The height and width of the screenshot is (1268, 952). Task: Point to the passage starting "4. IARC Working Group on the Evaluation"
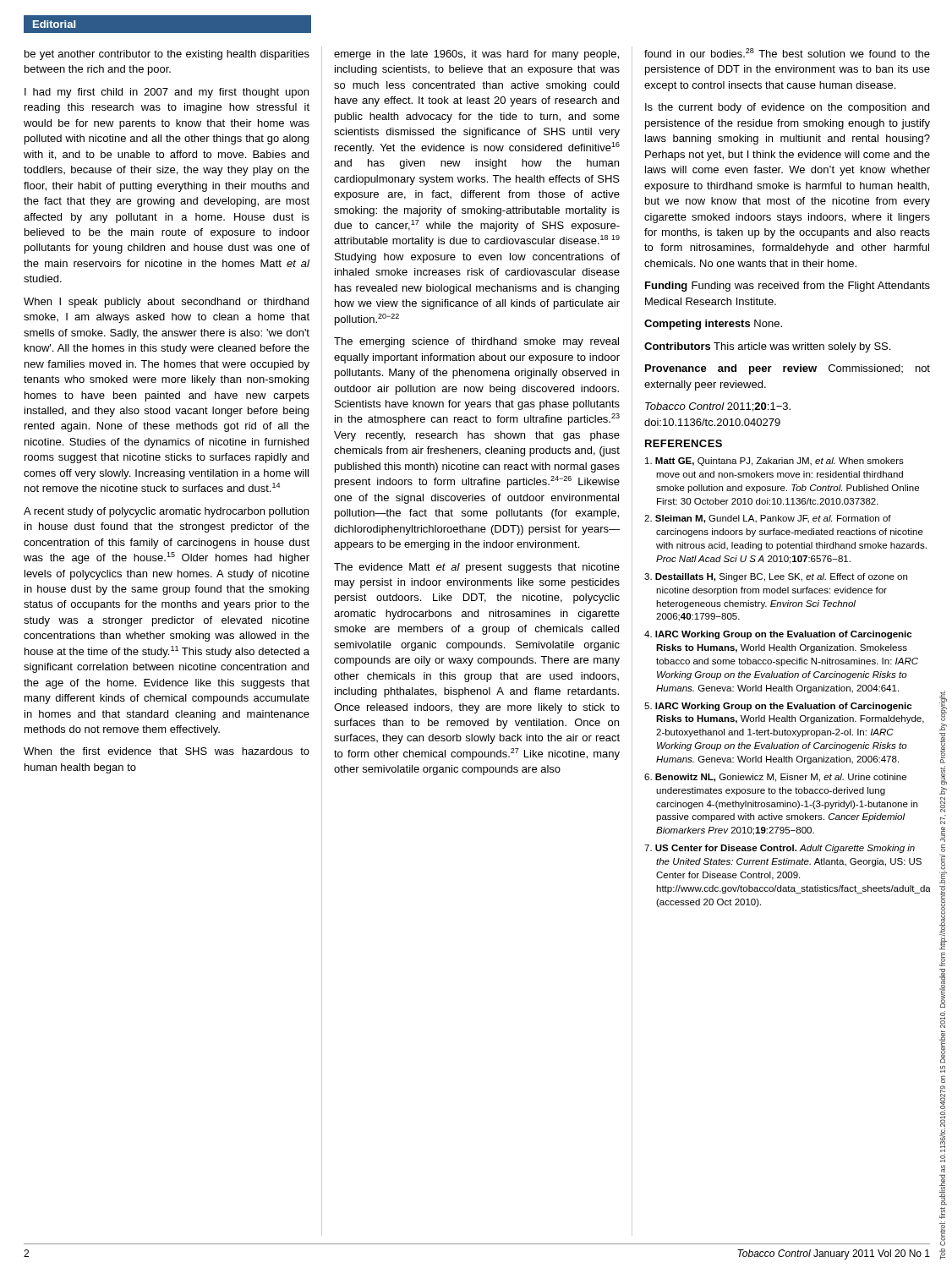pos(781,661)
